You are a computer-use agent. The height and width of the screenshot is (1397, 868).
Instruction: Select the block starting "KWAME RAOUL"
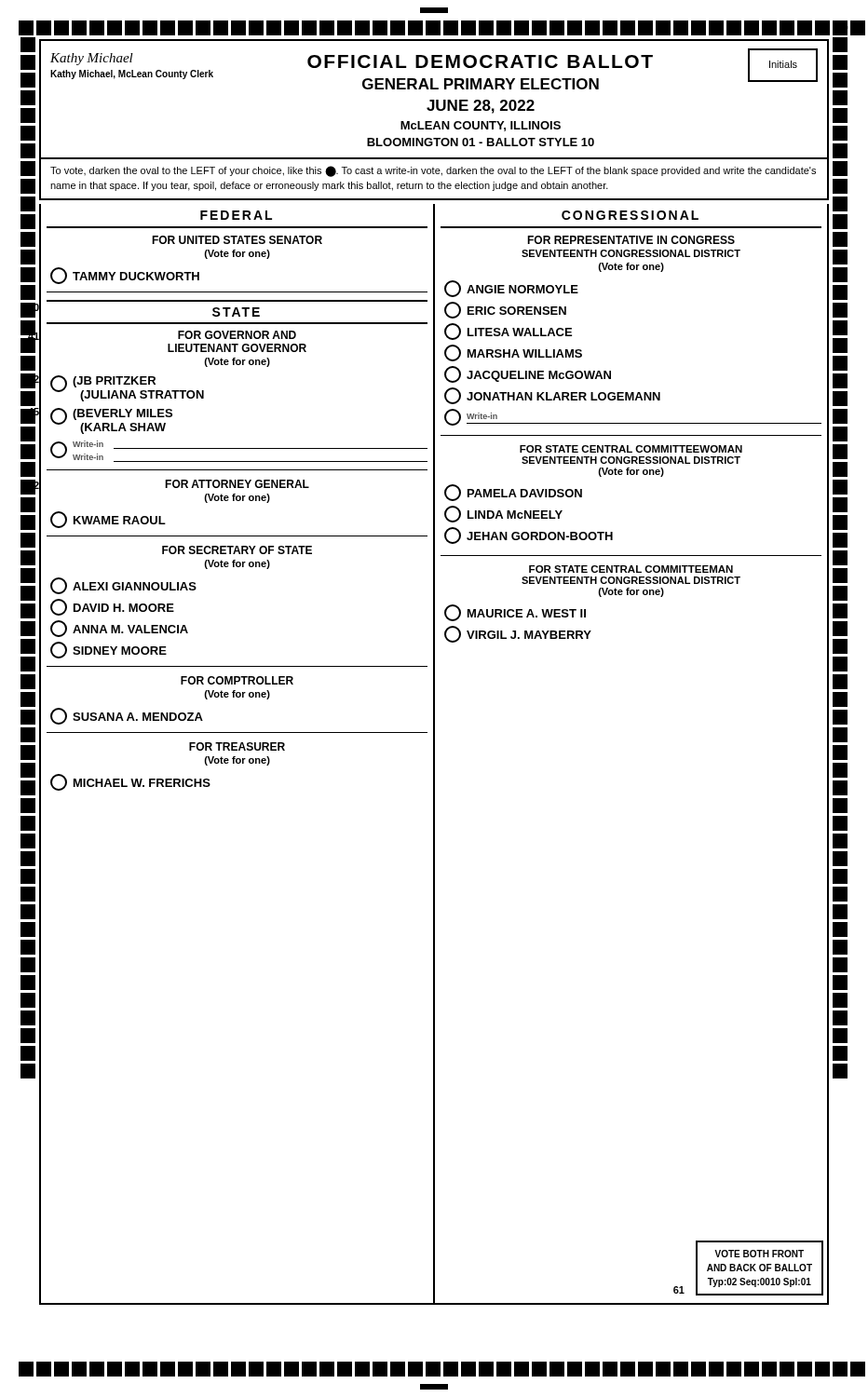108,520
